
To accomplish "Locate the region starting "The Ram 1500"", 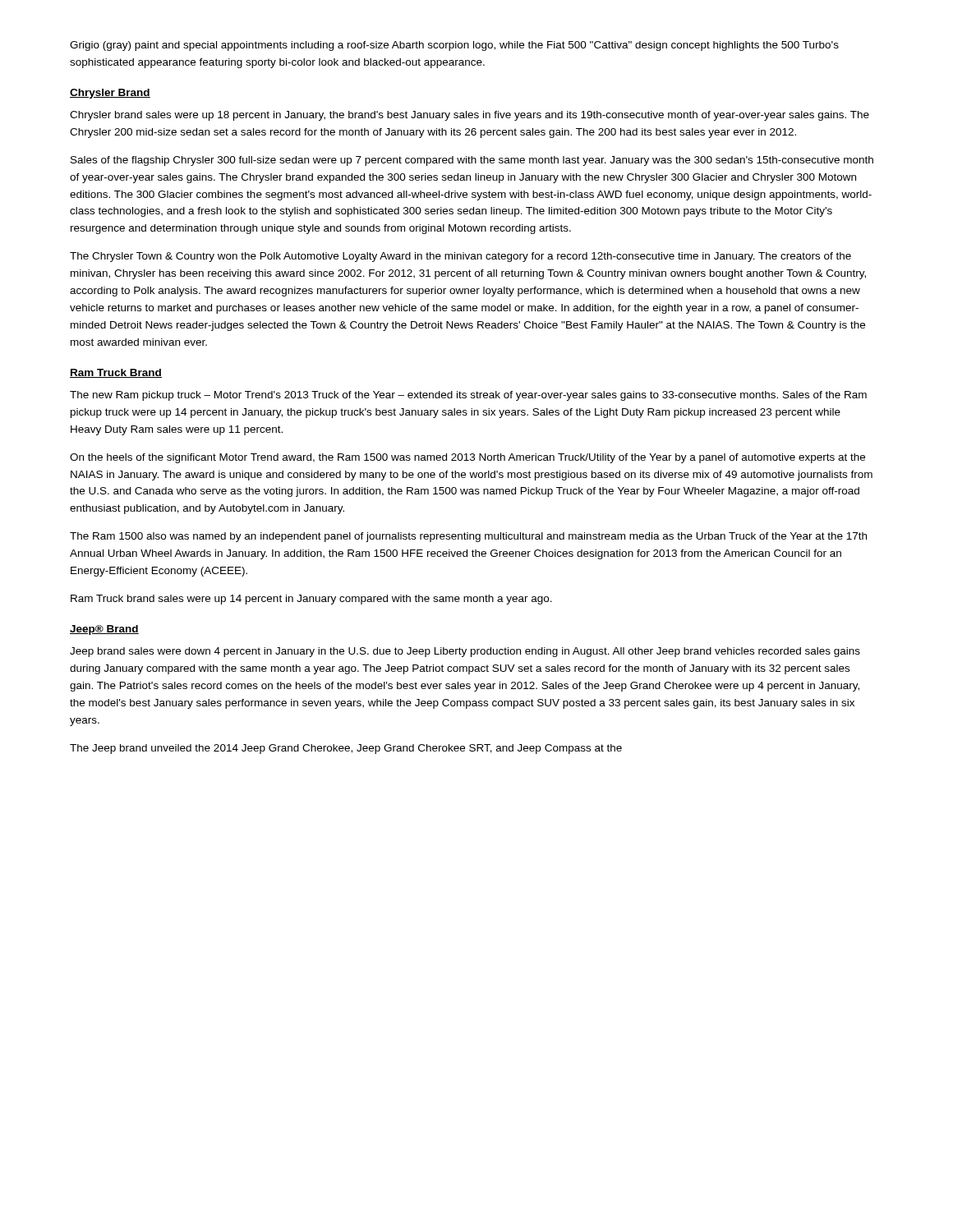I will click(469, 553).
